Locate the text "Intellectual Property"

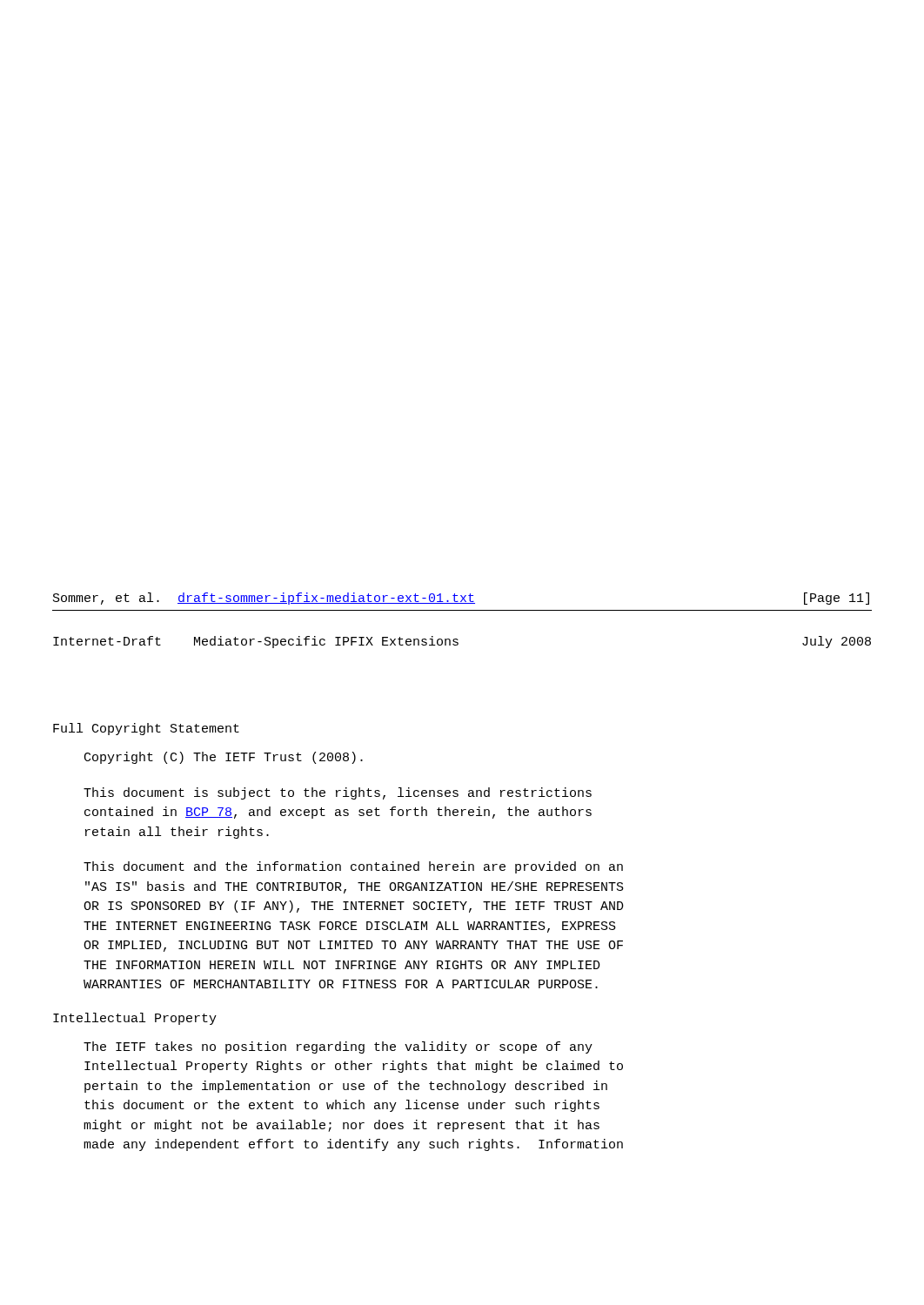[x=134, y=1019]
